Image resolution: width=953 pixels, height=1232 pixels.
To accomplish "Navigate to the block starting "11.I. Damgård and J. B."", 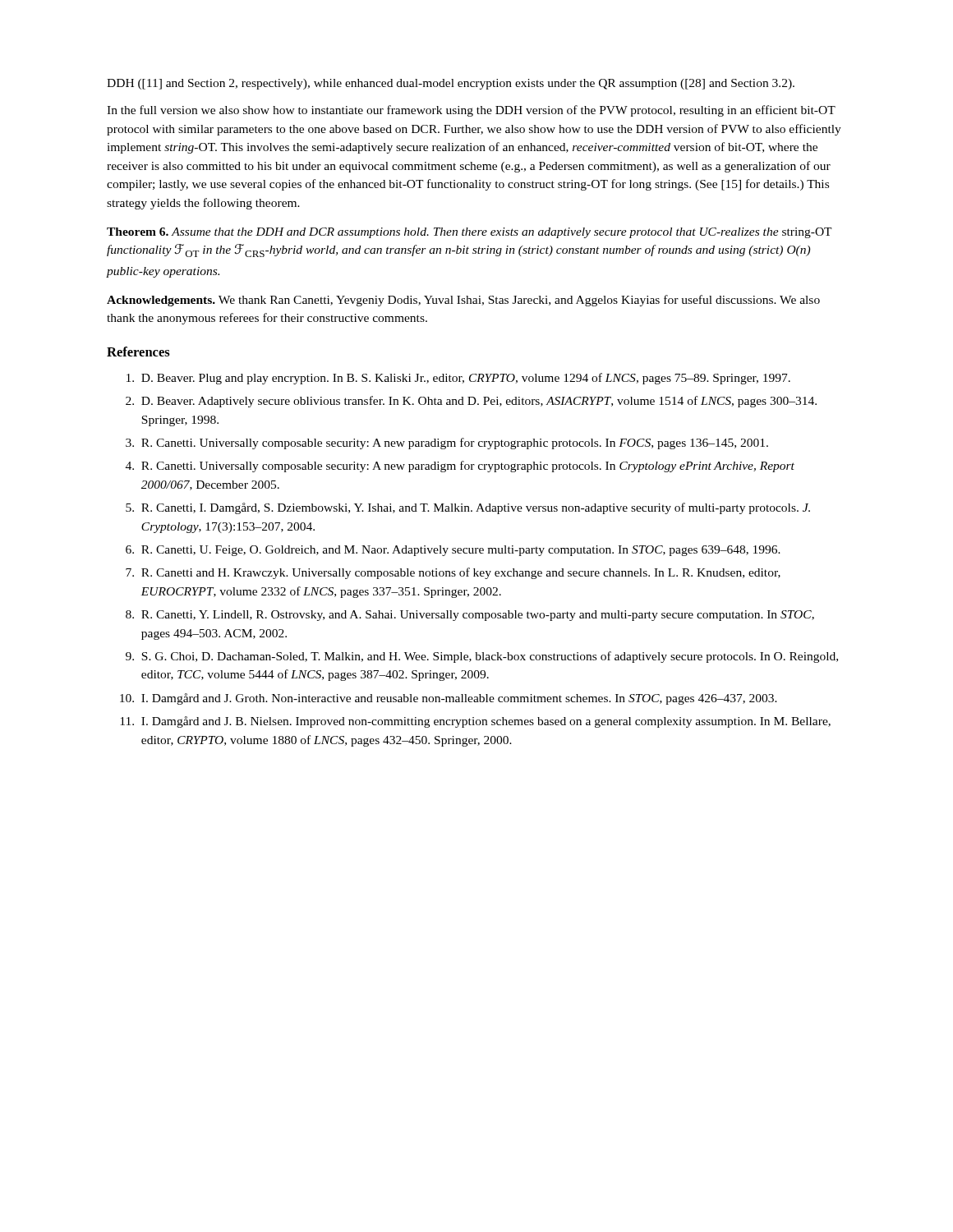I will (x=476, y=731).
